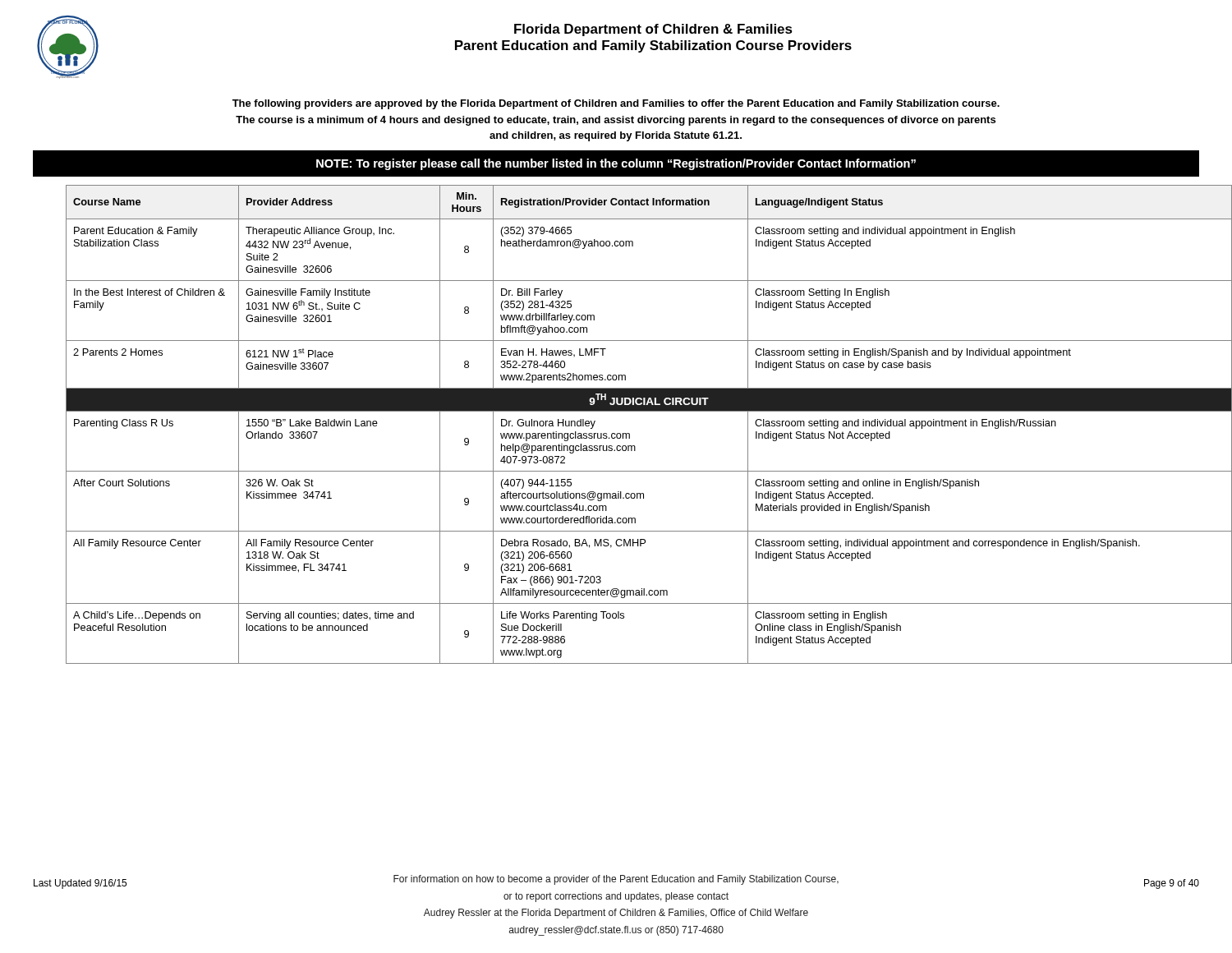Locate the title
This screenshot has width=1232, height=953.
point(653,38)
